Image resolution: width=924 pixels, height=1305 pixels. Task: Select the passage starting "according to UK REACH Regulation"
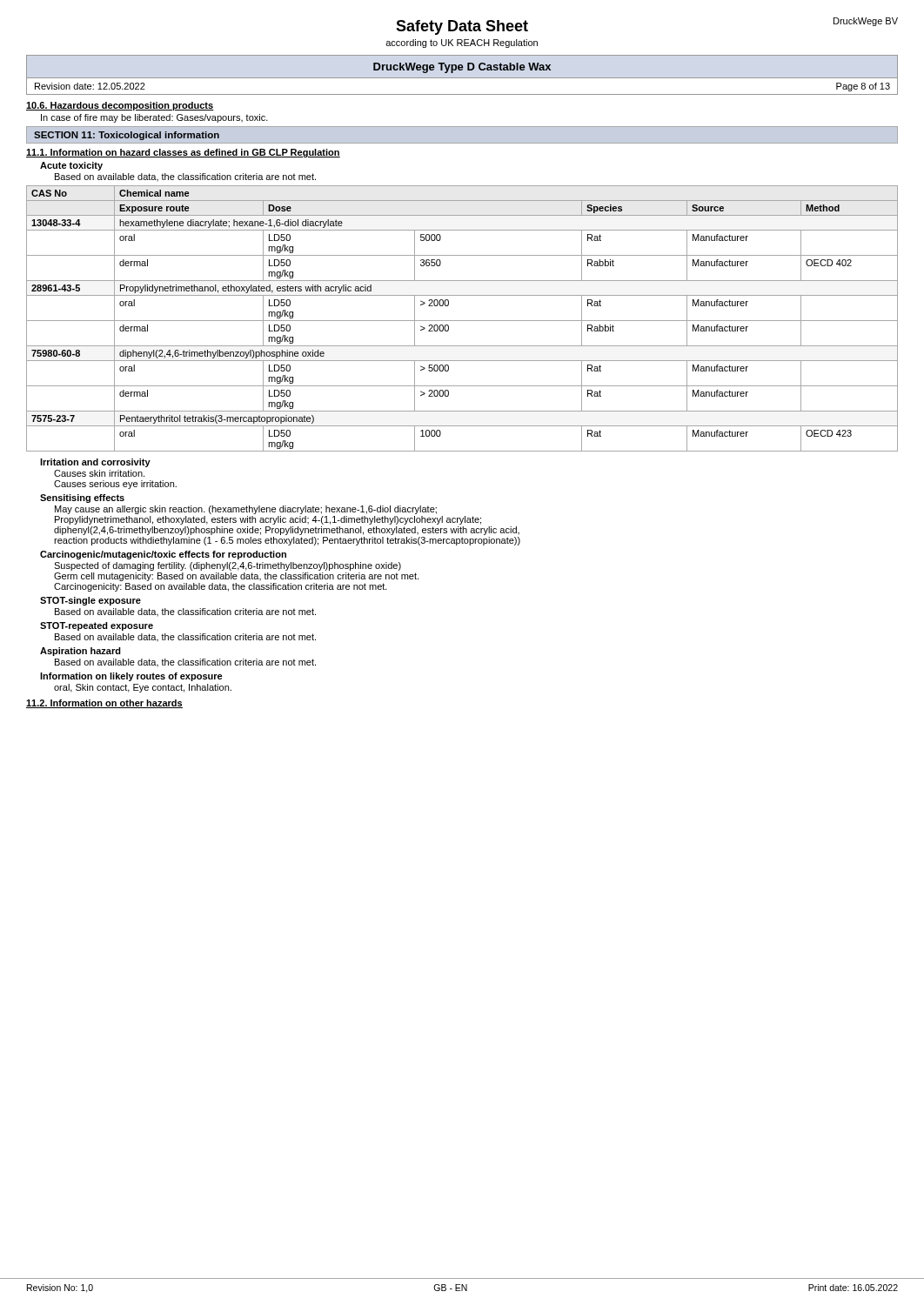462,43
